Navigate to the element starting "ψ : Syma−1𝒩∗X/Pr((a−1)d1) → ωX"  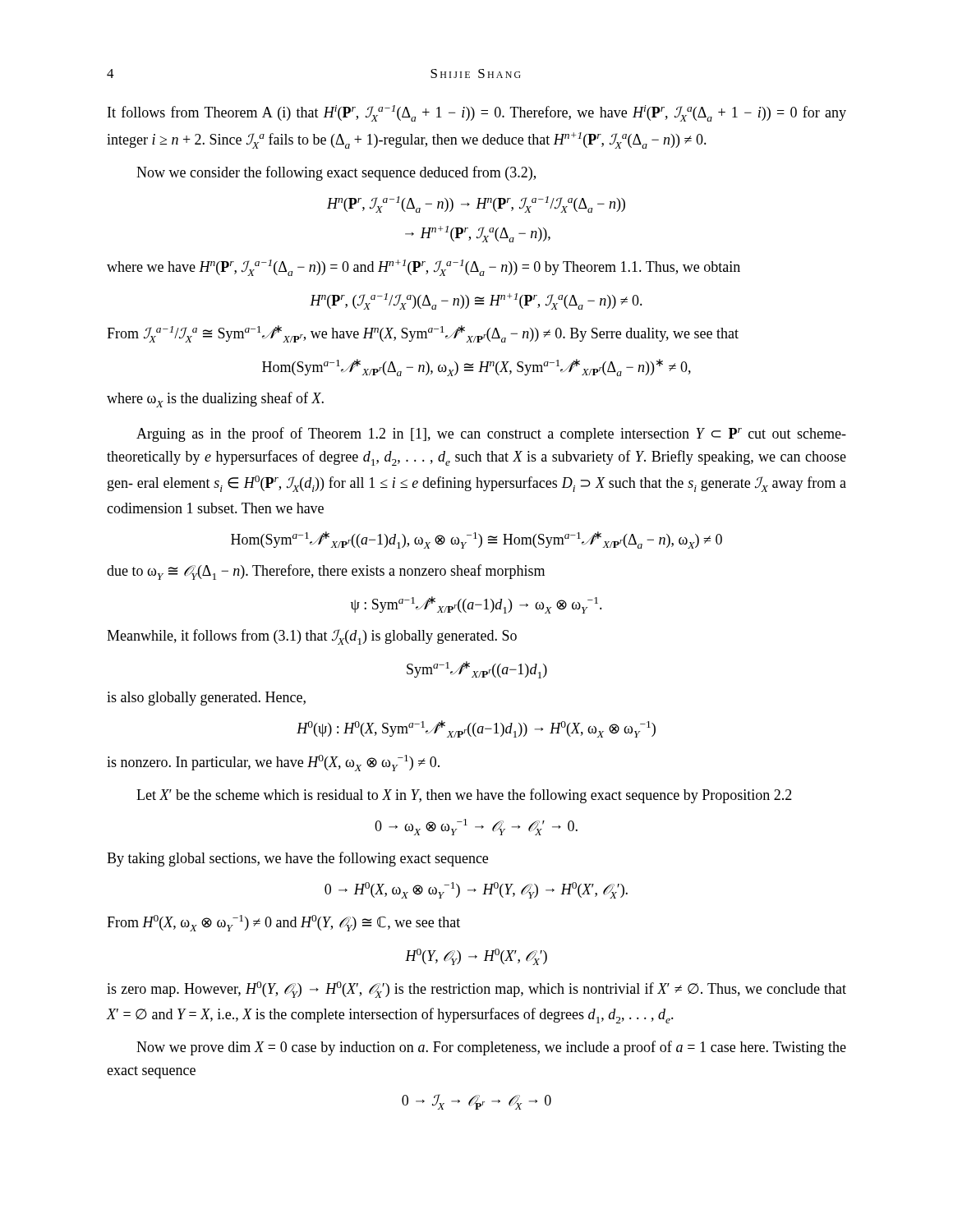pos(476,604)
